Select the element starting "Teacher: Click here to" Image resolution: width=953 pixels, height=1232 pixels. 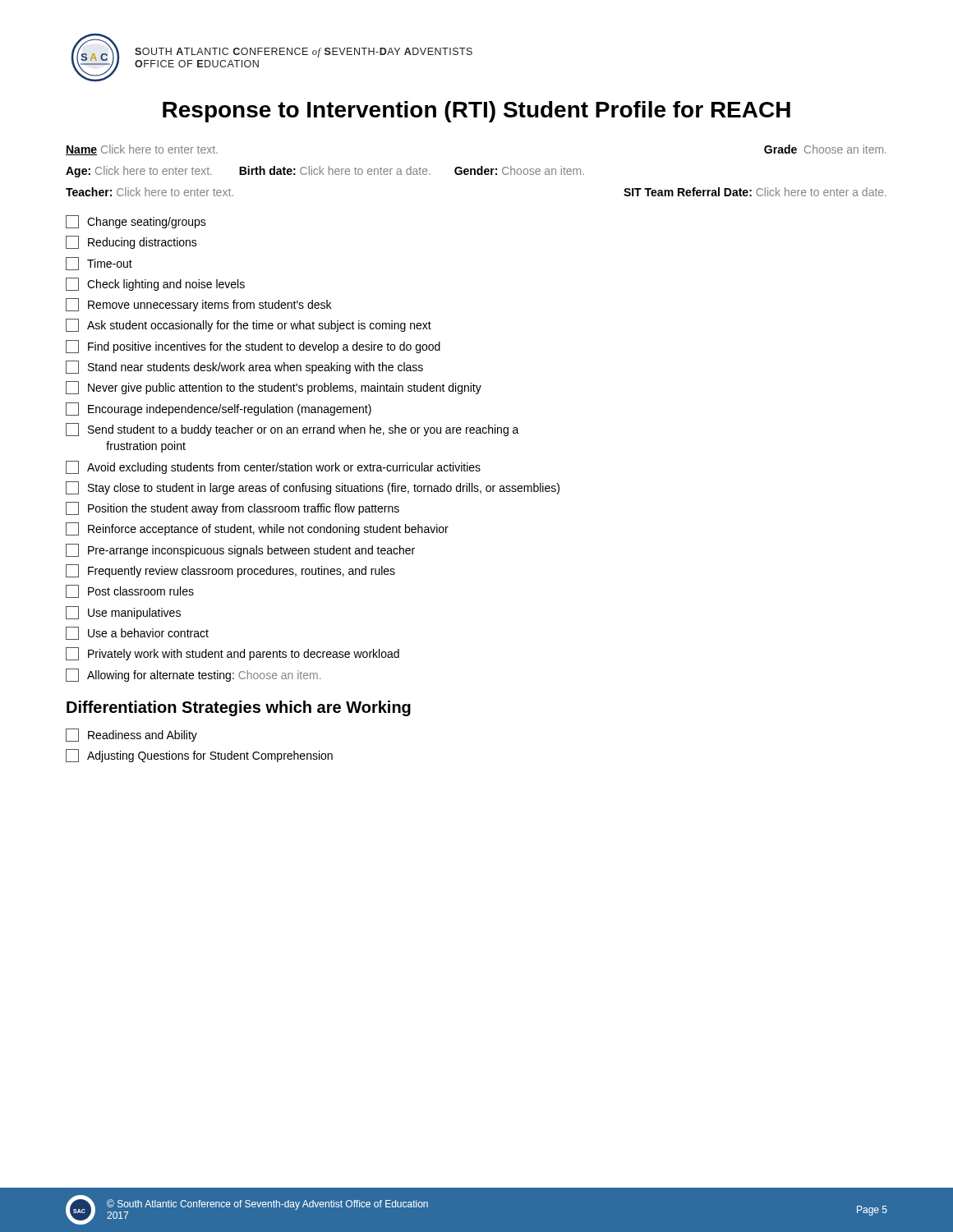[147, 191]
